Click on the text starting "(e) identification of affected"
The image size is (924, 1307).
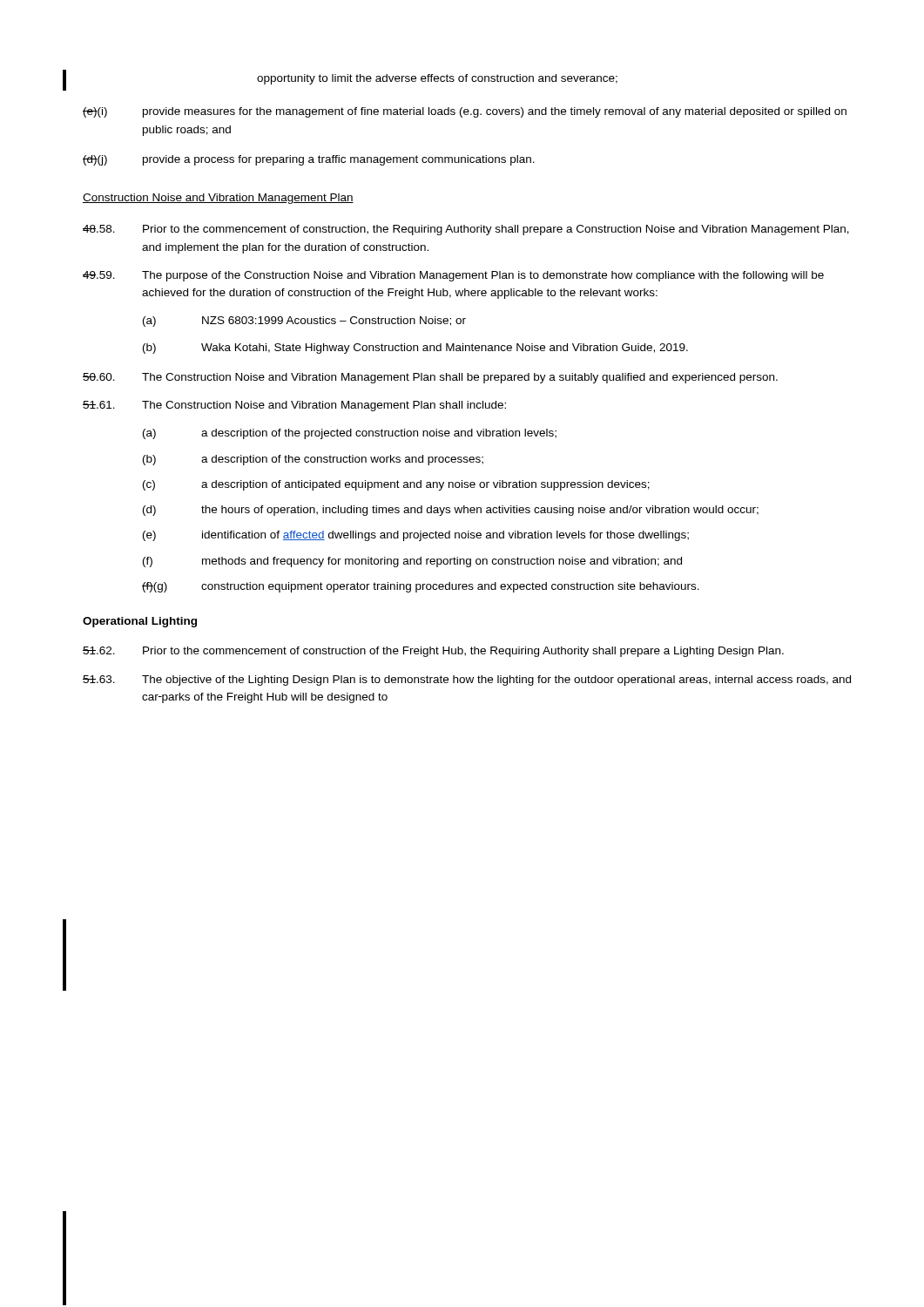pos(504,535)
